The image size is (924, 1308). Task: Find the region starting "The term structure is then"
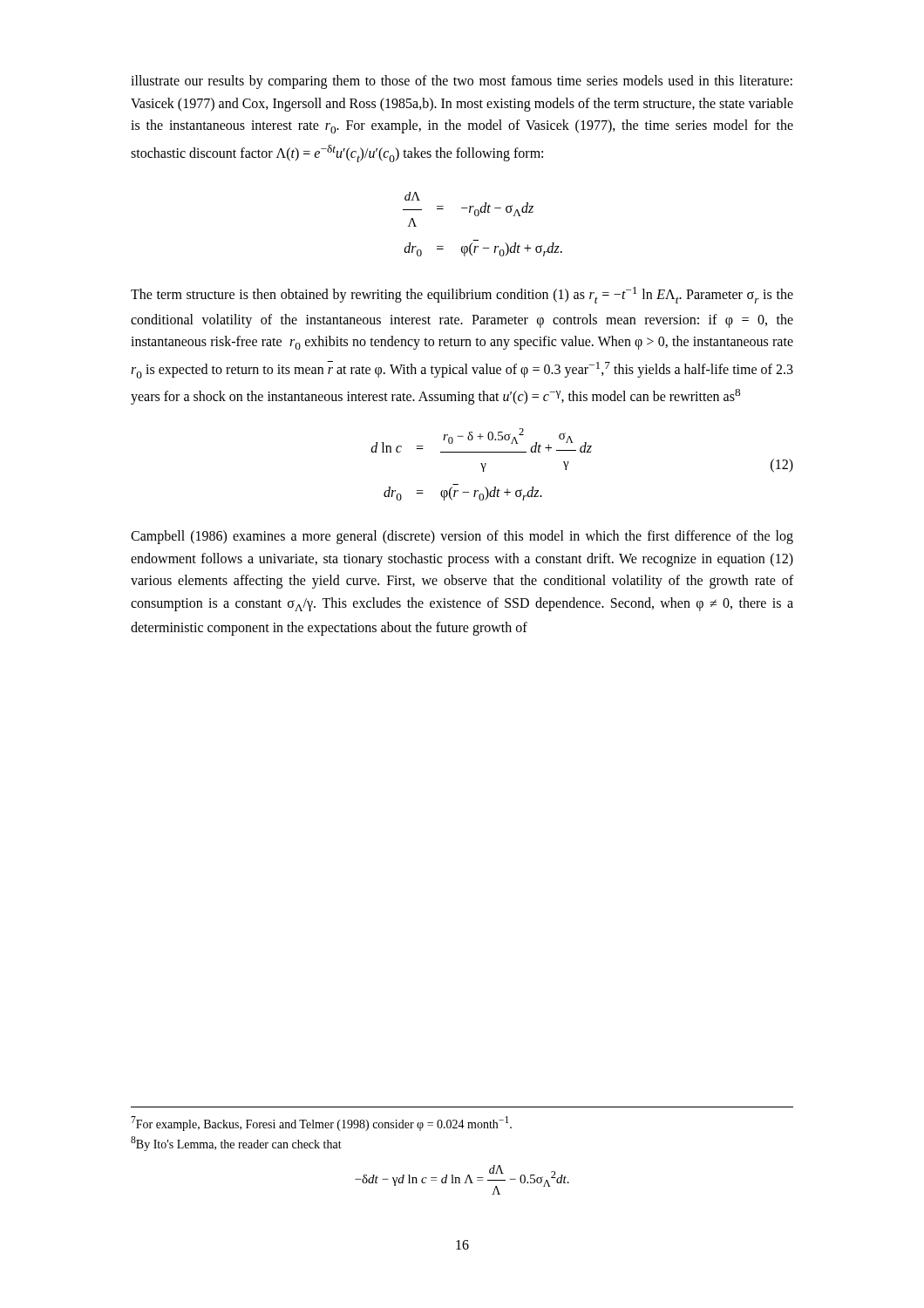[462, 344]
